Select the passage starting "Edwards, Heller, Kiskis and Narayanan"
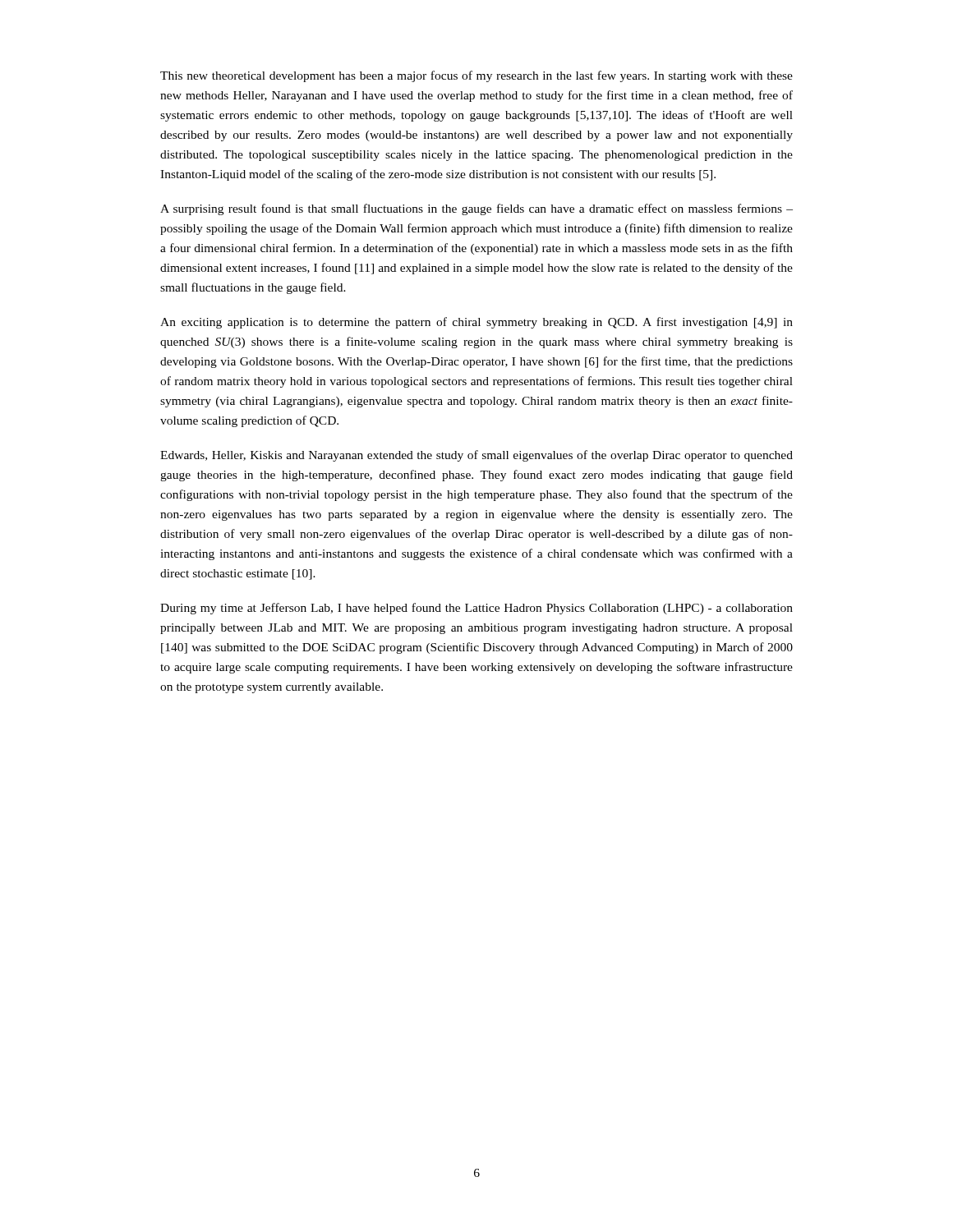Screen dimensions: 1232x953 pyautogui.click(x=476, y=514)
